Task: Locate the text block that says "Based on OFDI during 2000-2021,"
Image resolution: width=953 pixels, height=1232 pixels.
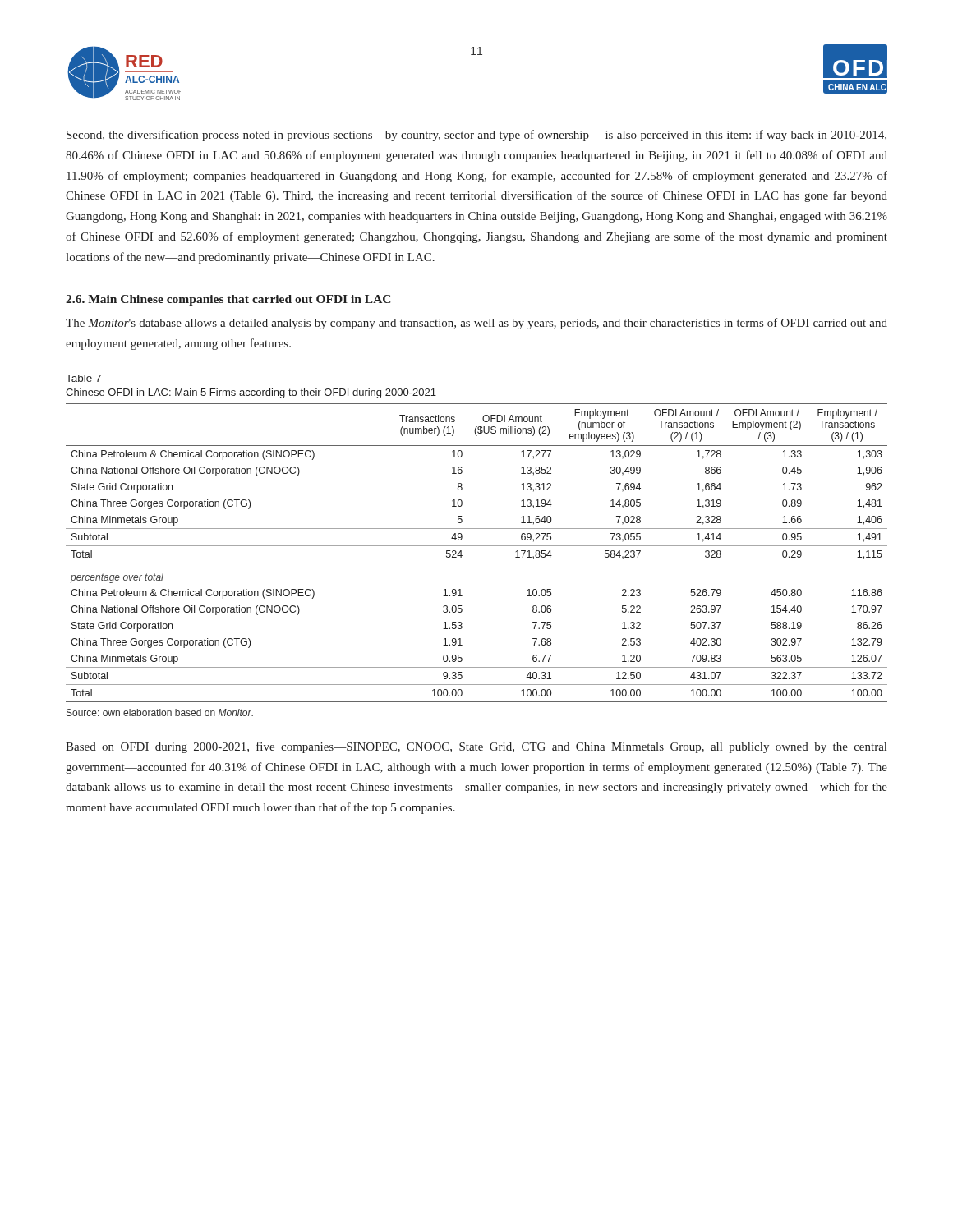Action: point(476,777)
